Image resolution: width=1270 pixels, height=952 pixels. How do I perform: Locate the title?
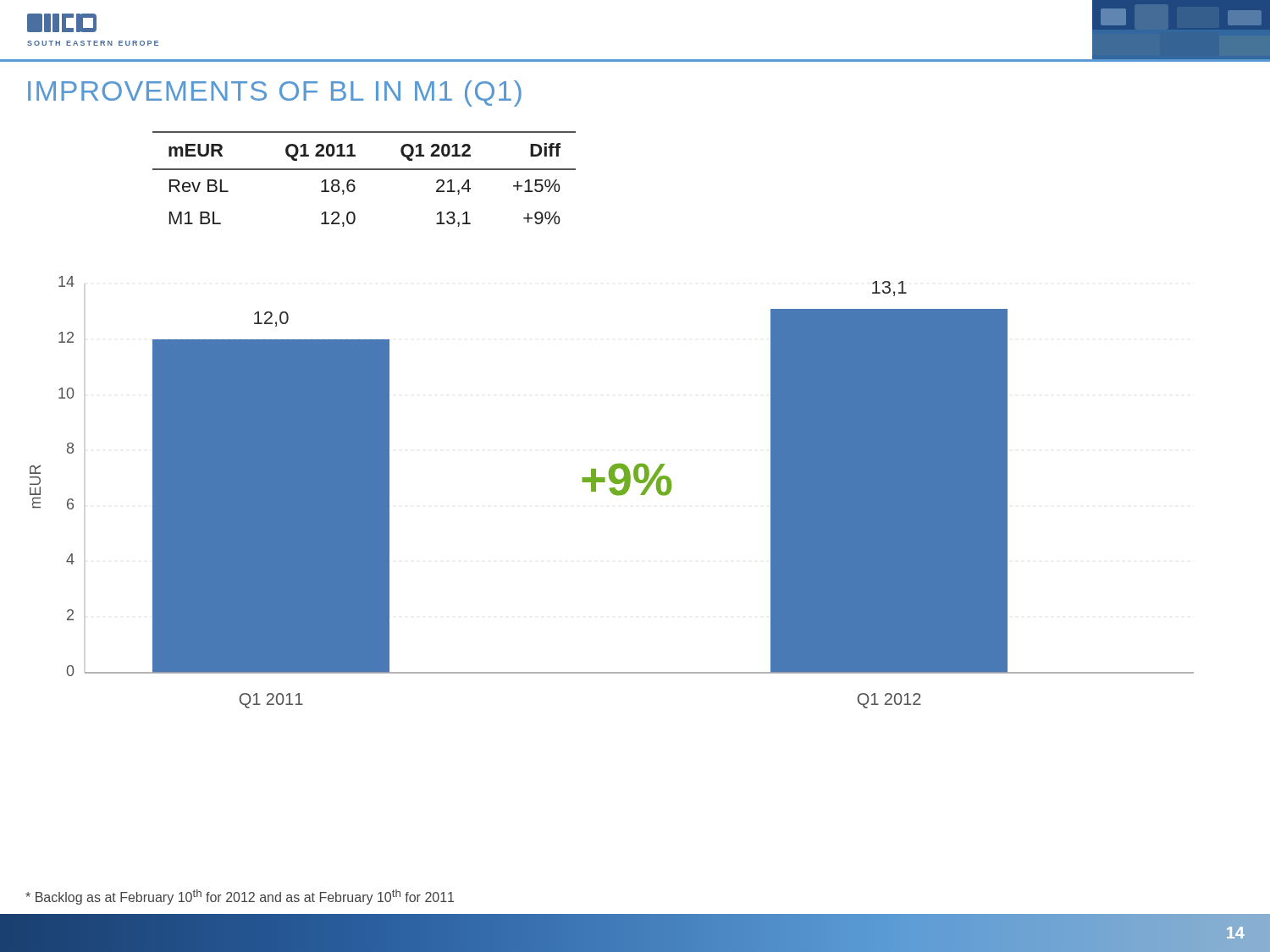(275, 91)
